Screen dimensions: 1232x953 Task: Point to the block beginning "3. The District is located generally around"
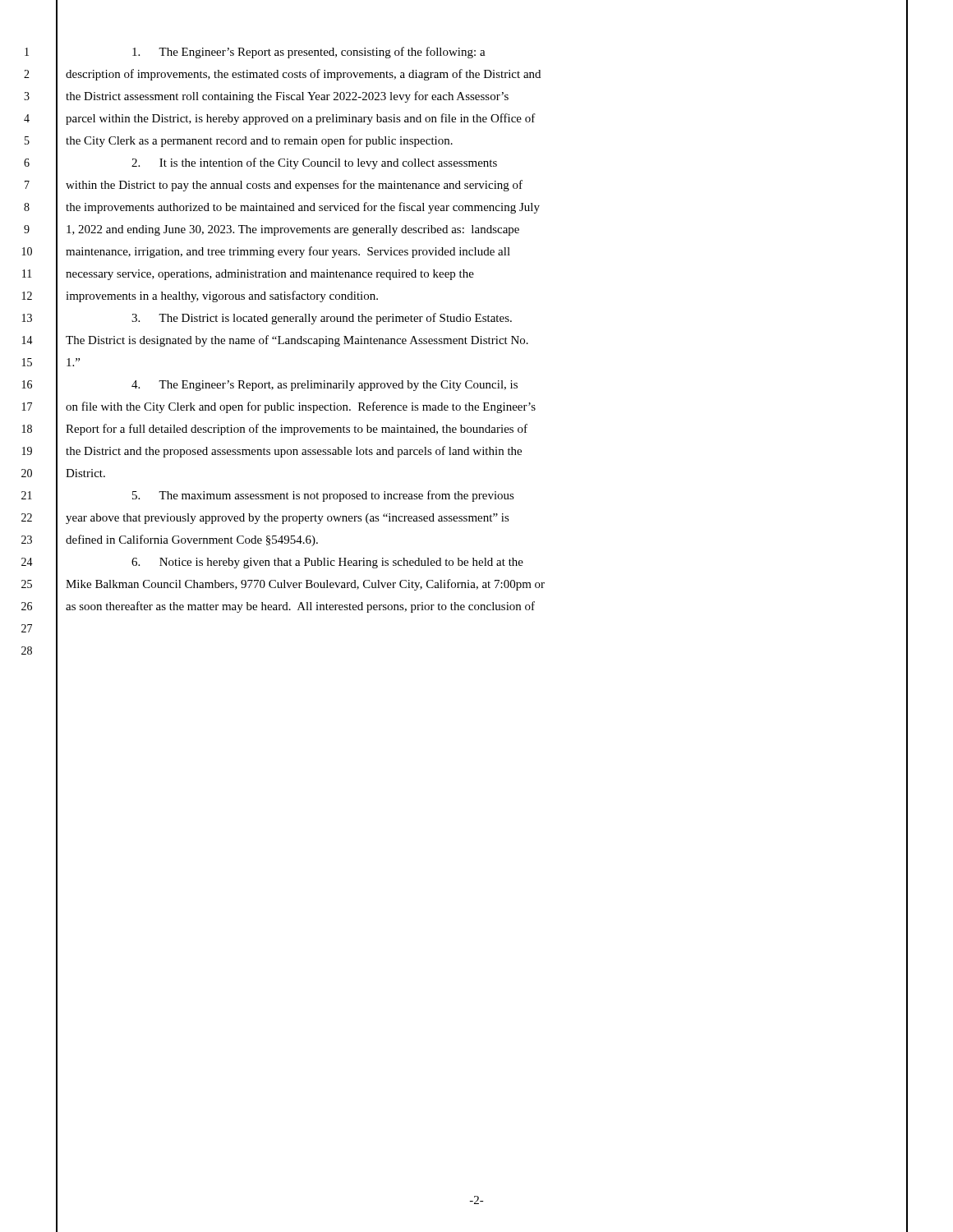483,340
